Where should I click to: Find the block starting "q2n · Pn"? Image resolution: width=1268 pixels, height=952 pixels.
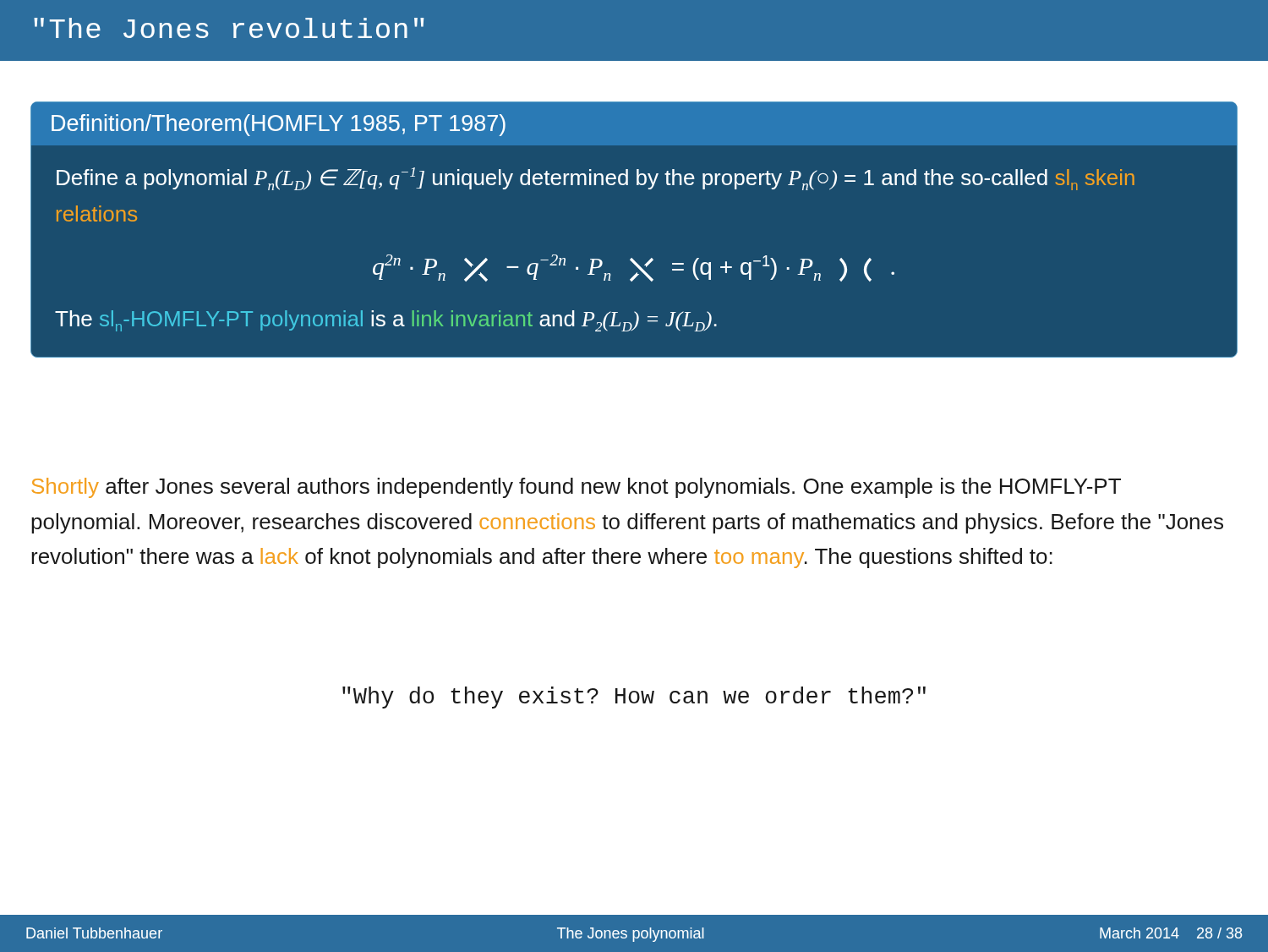[634, 268]
